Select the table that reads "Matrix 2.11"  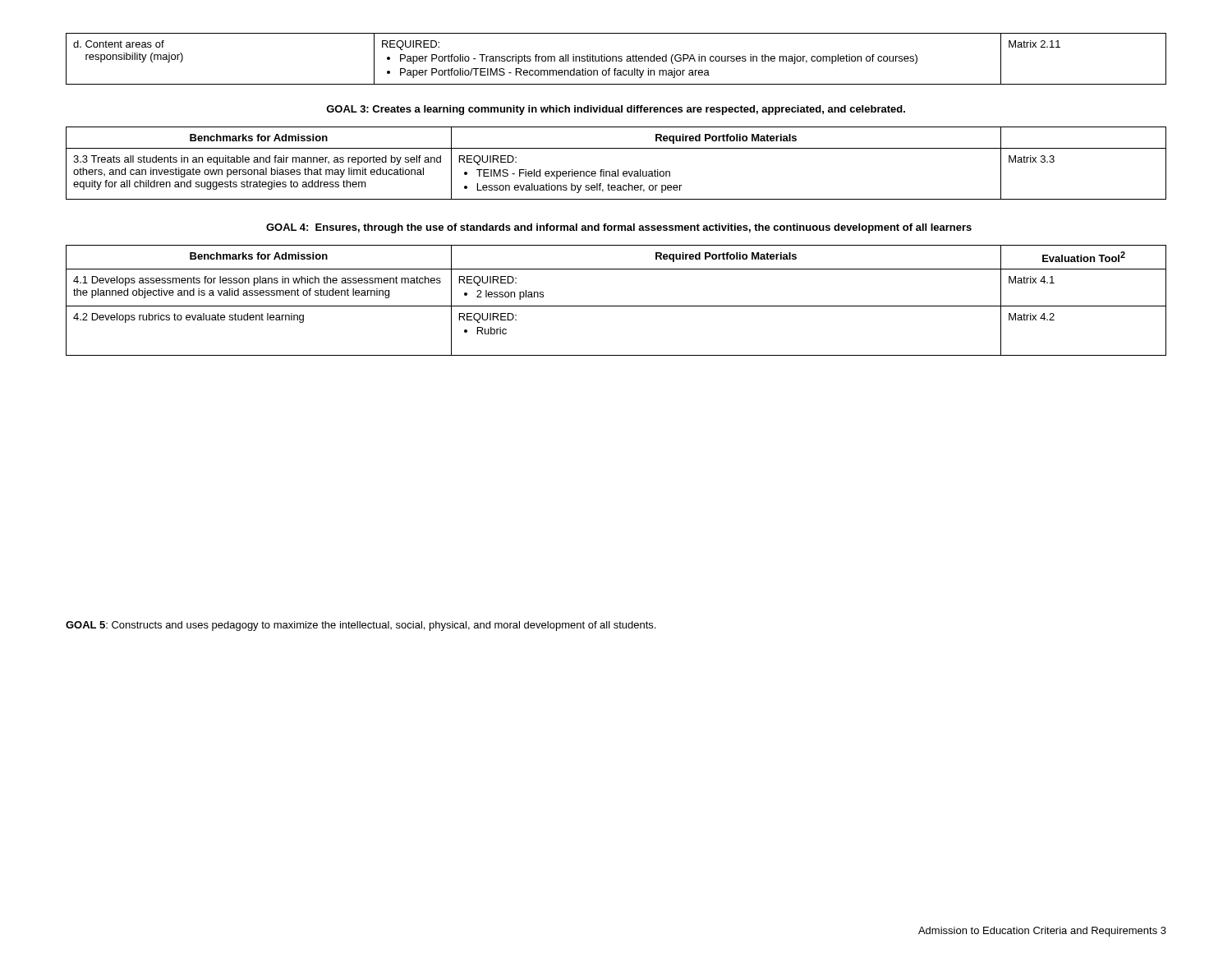[616, 59]
